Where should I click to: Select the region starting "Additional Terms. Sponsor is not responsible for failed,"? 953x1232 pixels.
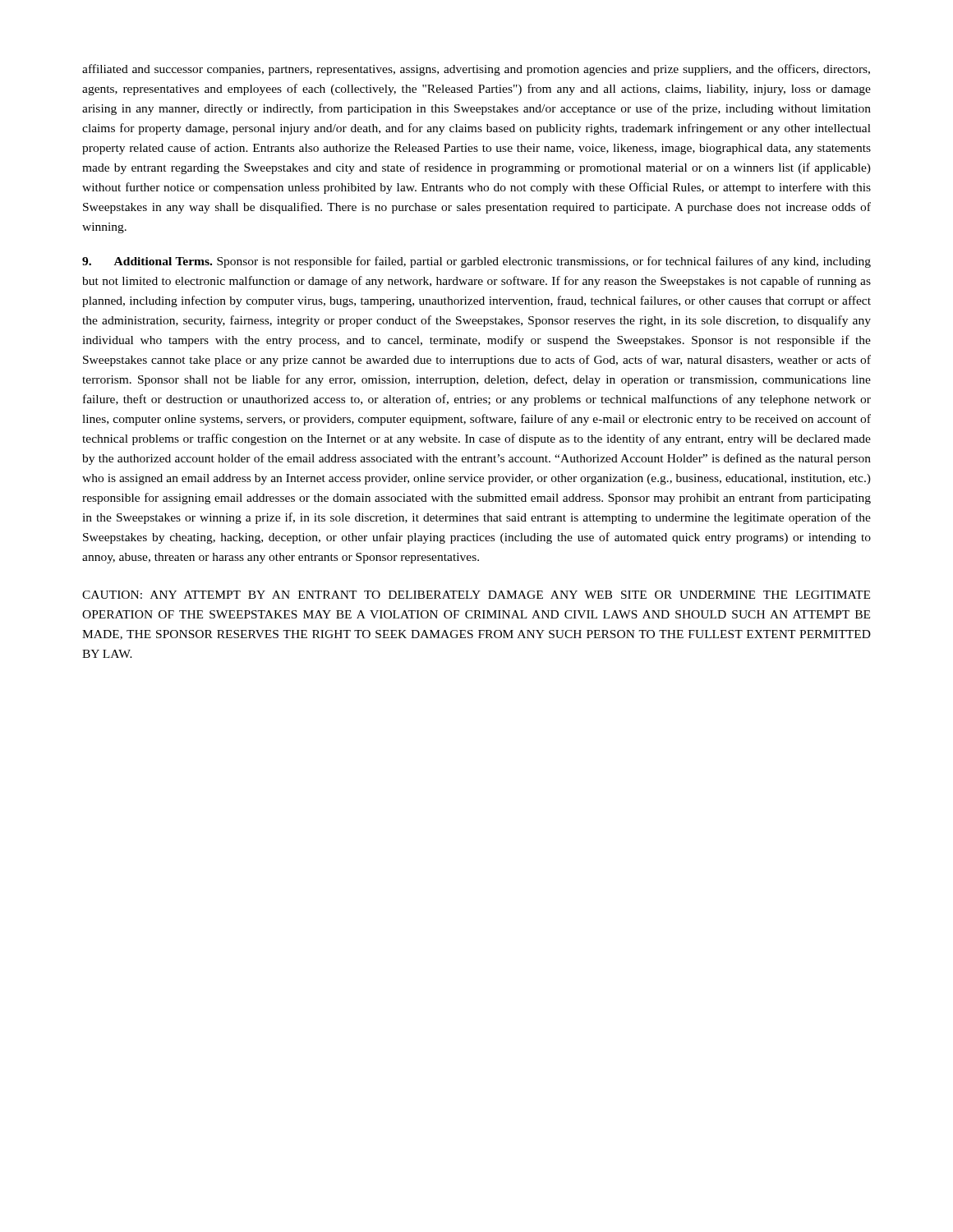(x=476, y=409)
